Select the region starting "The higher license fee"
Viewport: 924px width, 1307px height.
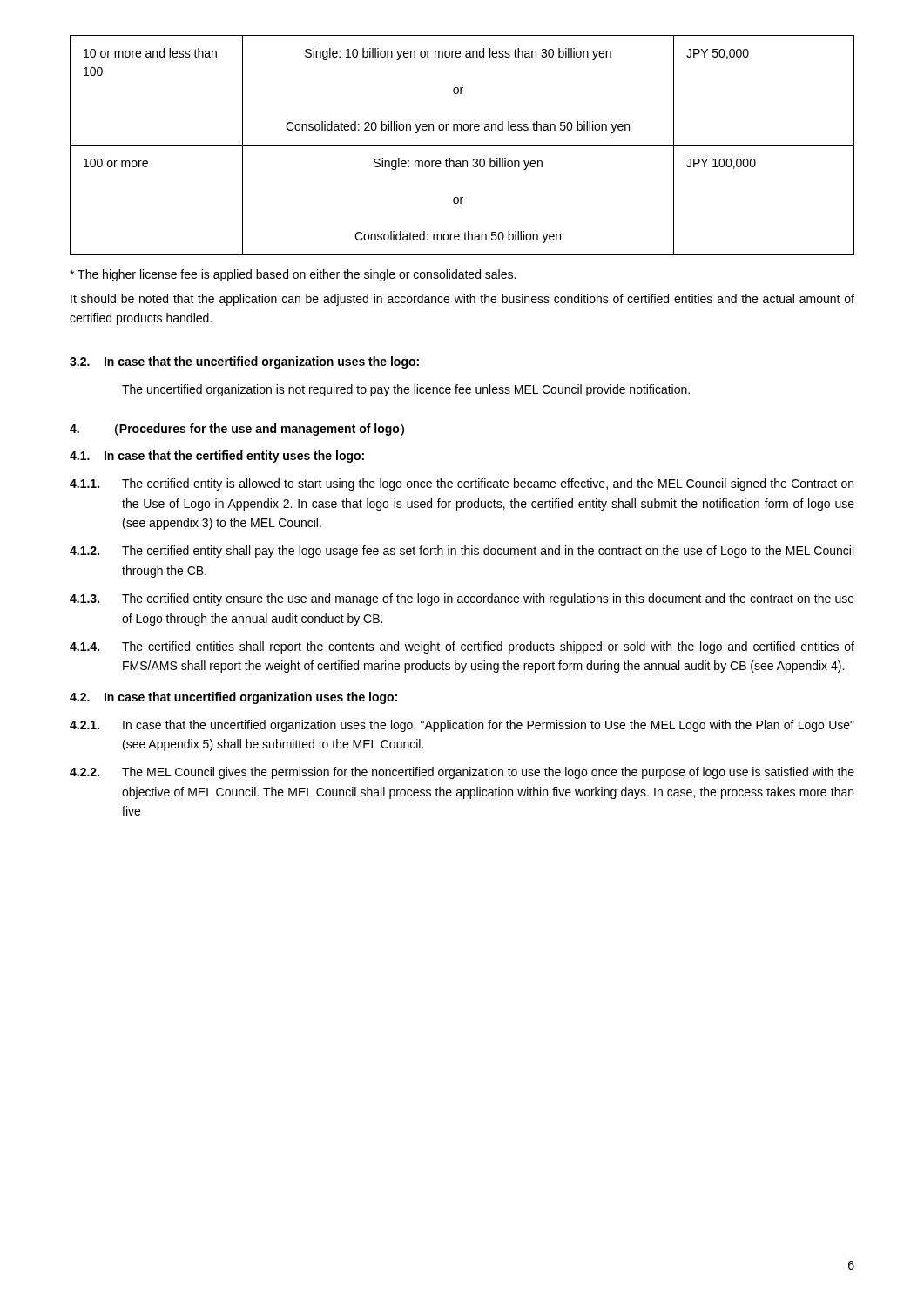point(293,274)
